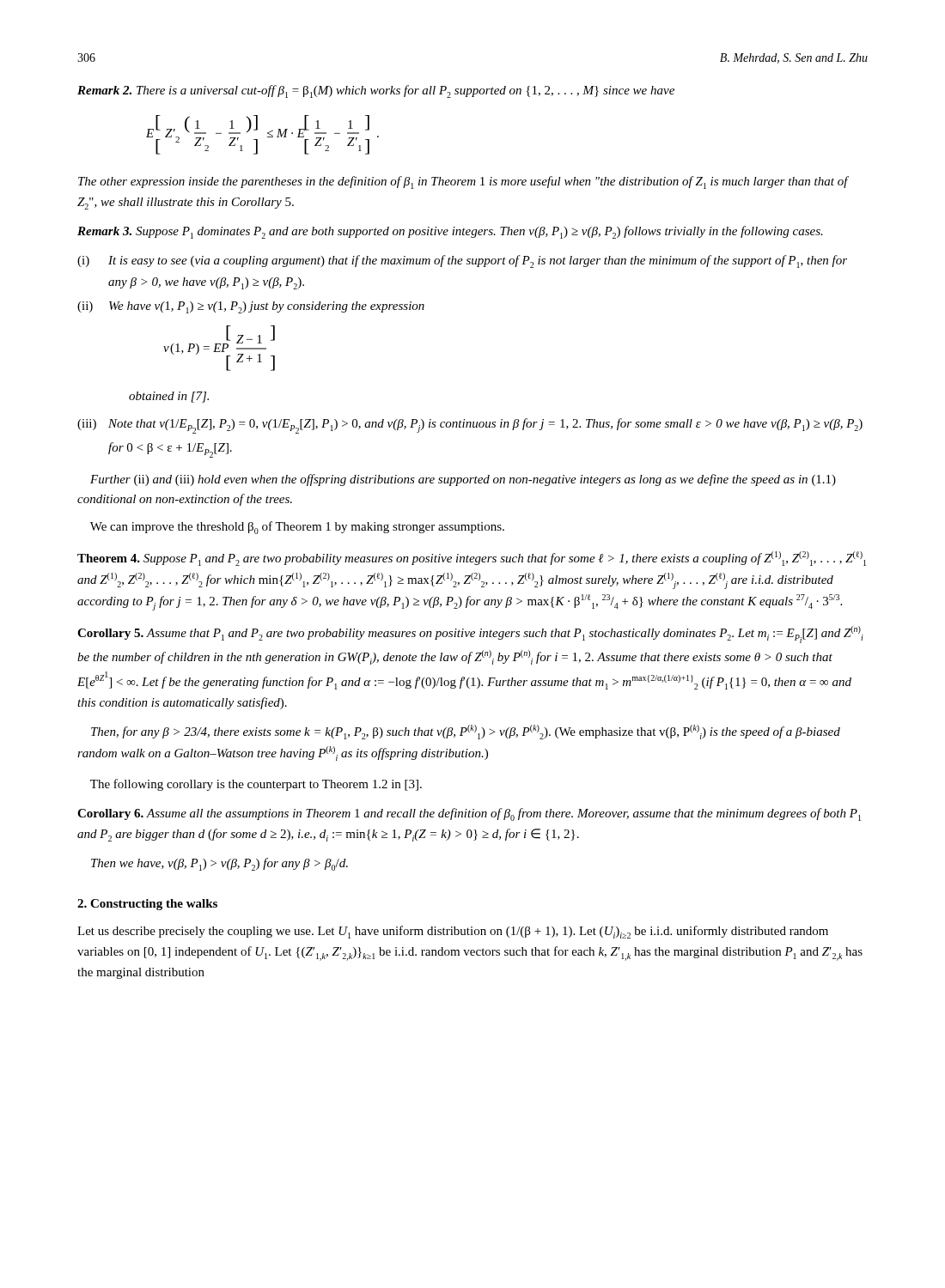Image resolution: width=945 pixels, height=1288 pixels.
Task: Navigate to the text starting "The other expression"
Action: [472, 192]
